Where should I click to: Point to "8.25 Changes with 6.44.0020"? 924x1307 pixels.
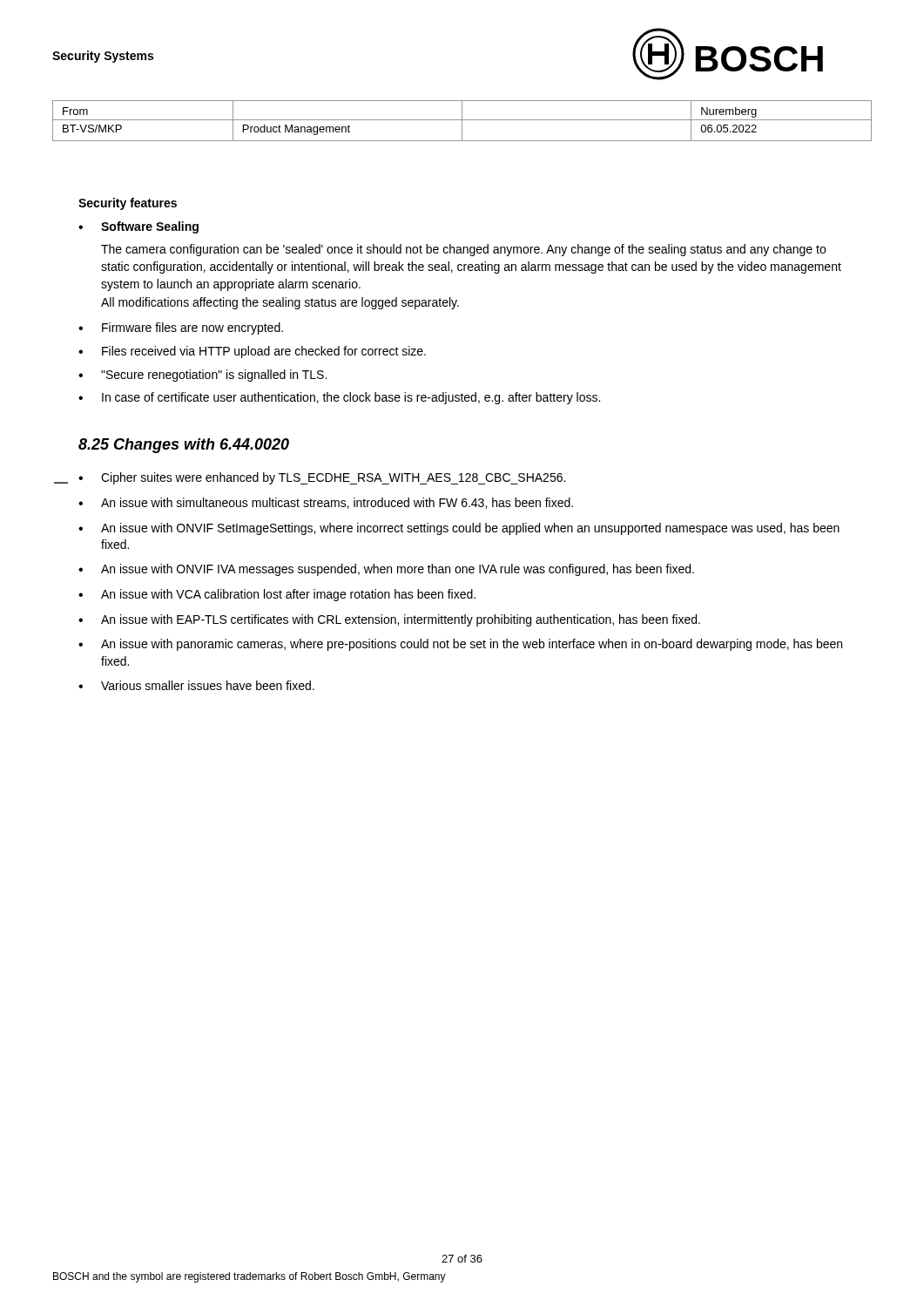click(184, 445)
